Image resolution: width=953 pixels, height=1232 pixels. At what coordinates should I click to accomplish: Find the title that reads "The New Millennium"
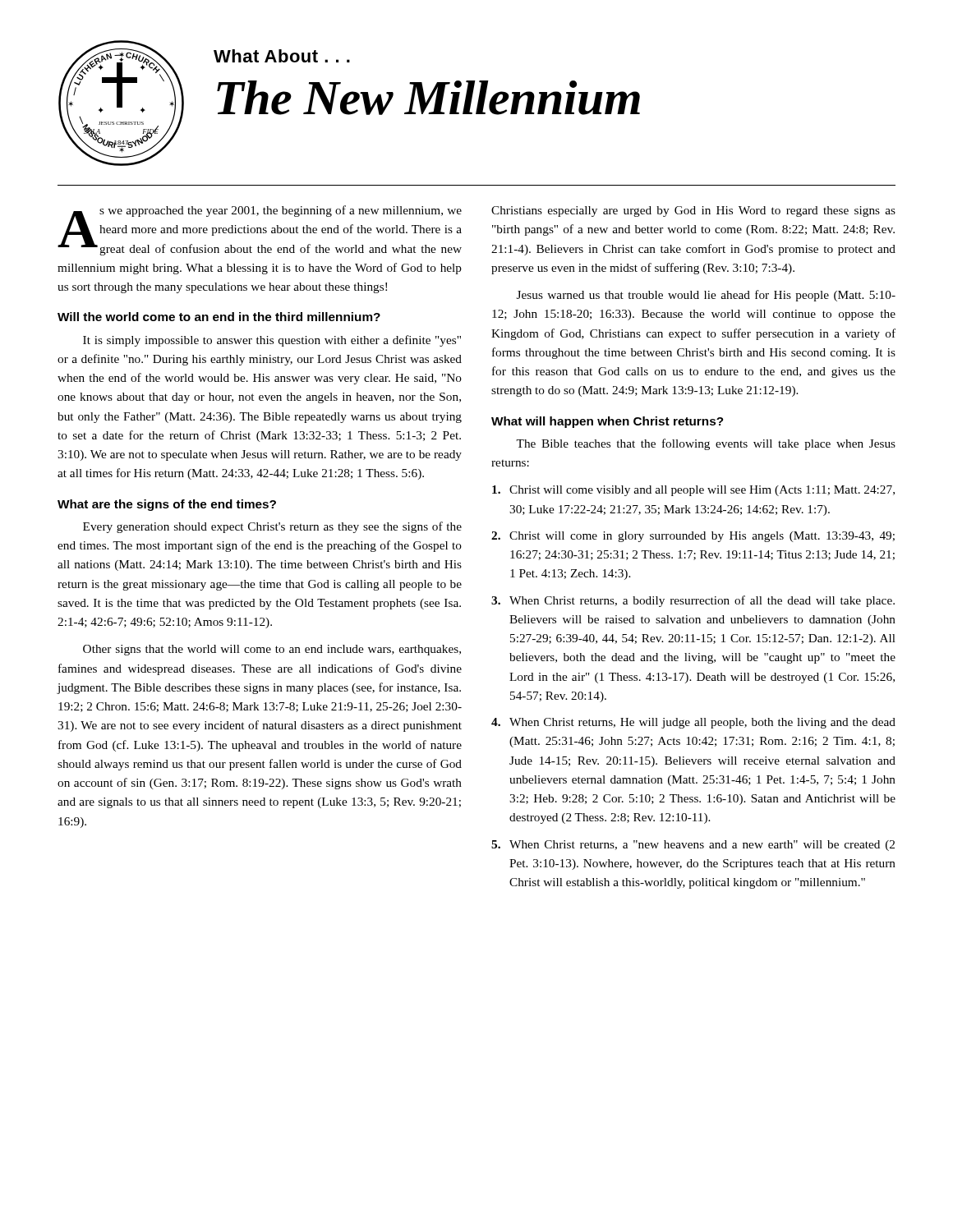pyautogui.click(x=428, y=98)
